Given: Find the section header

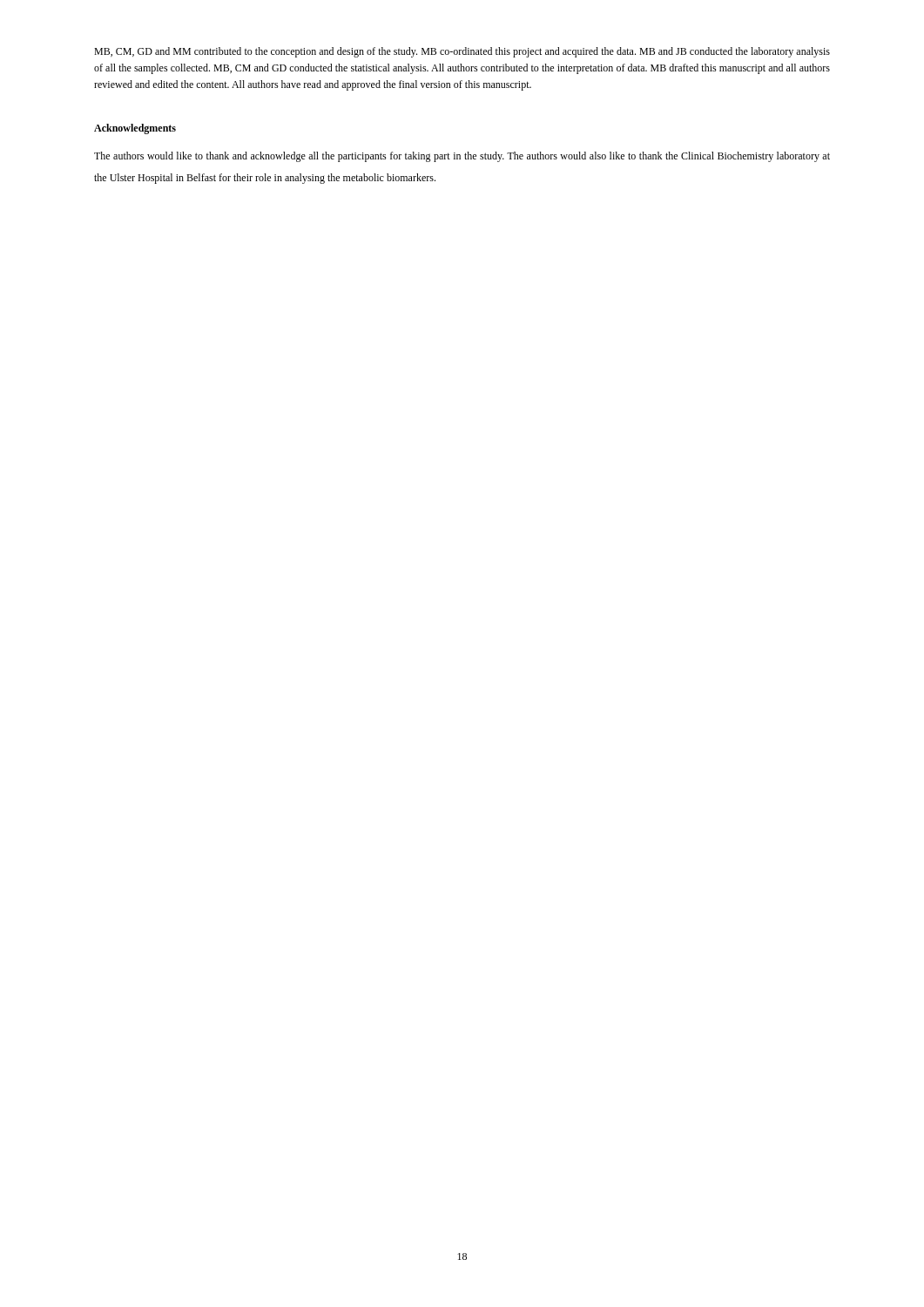Looking at the screenshot, I should coord(135,128).
